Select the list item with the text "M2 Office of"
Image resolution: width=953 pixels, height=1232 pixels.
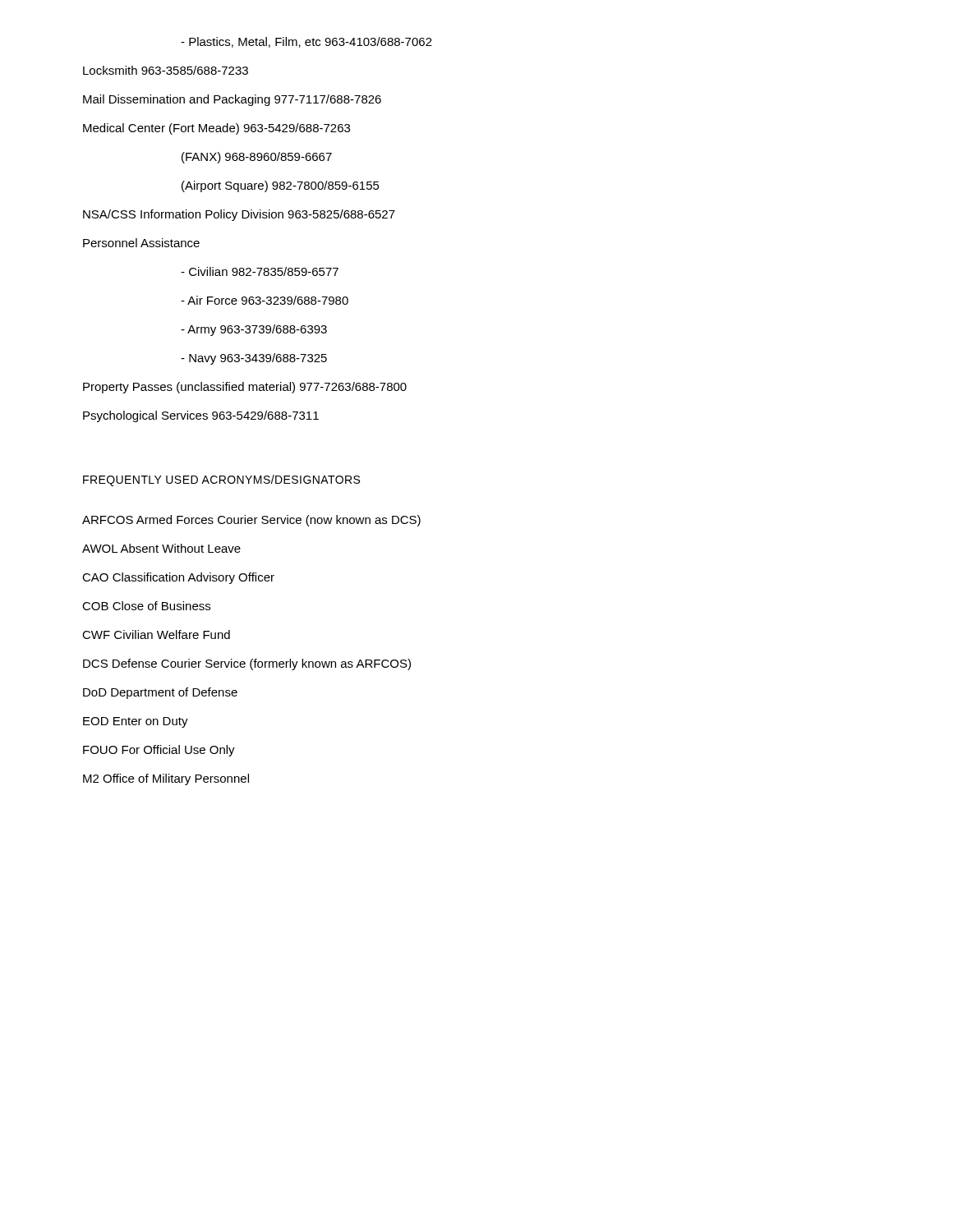[x=166, y=778]
